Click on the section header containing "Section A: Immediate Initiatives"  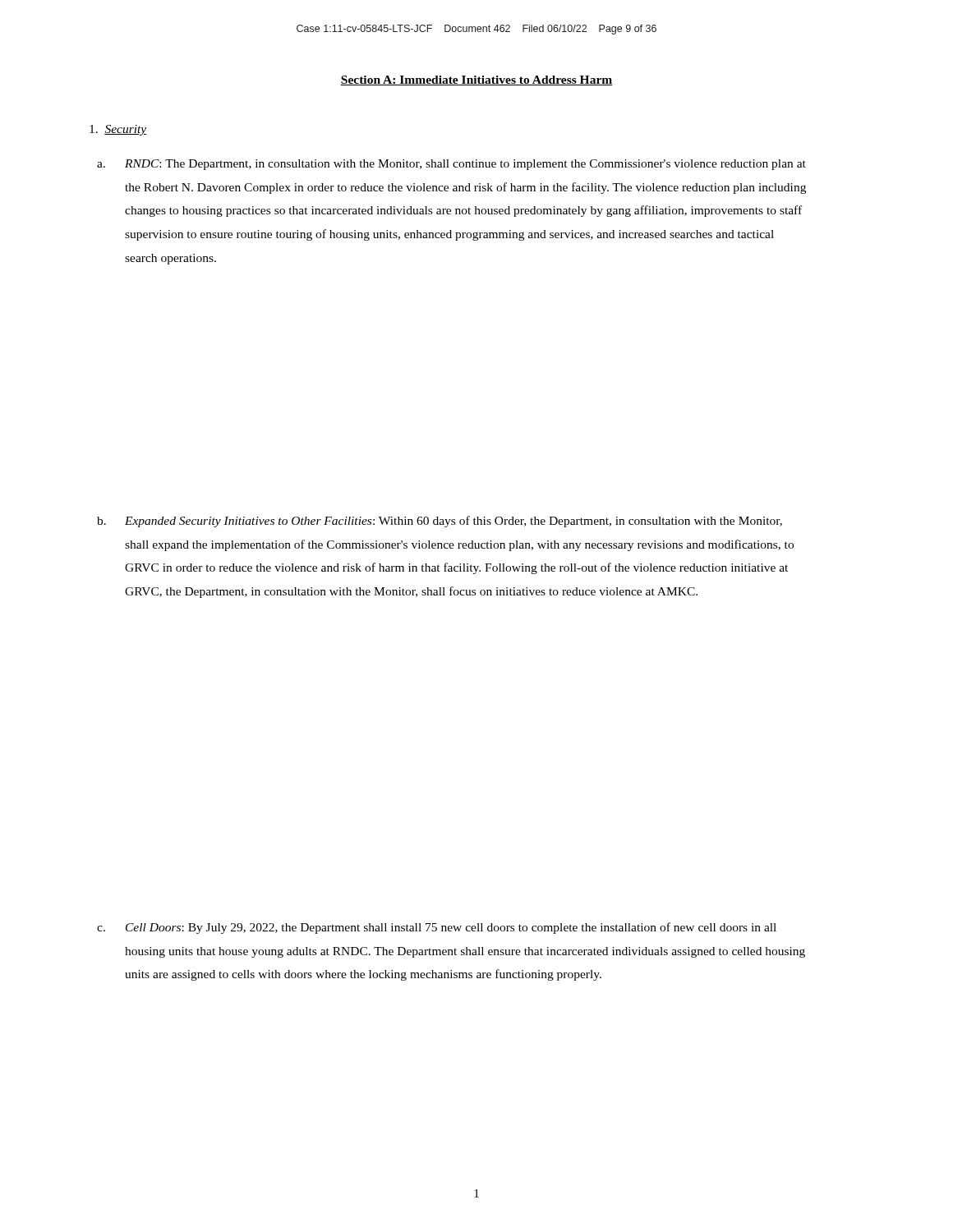[476, 79]
